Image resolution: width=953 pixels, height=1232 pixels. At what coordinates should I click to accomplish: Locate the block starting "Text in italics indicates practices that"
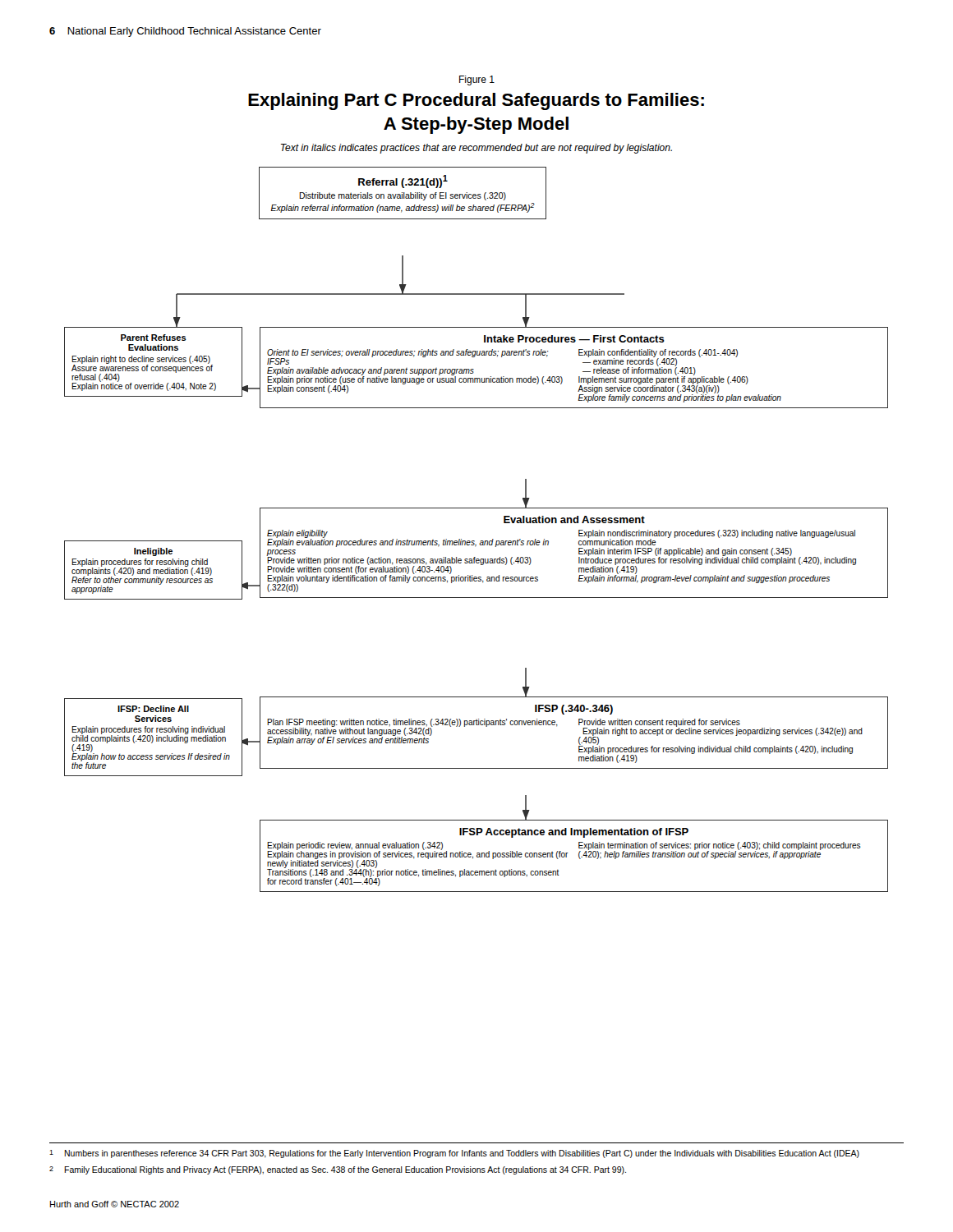coord(476,148)
